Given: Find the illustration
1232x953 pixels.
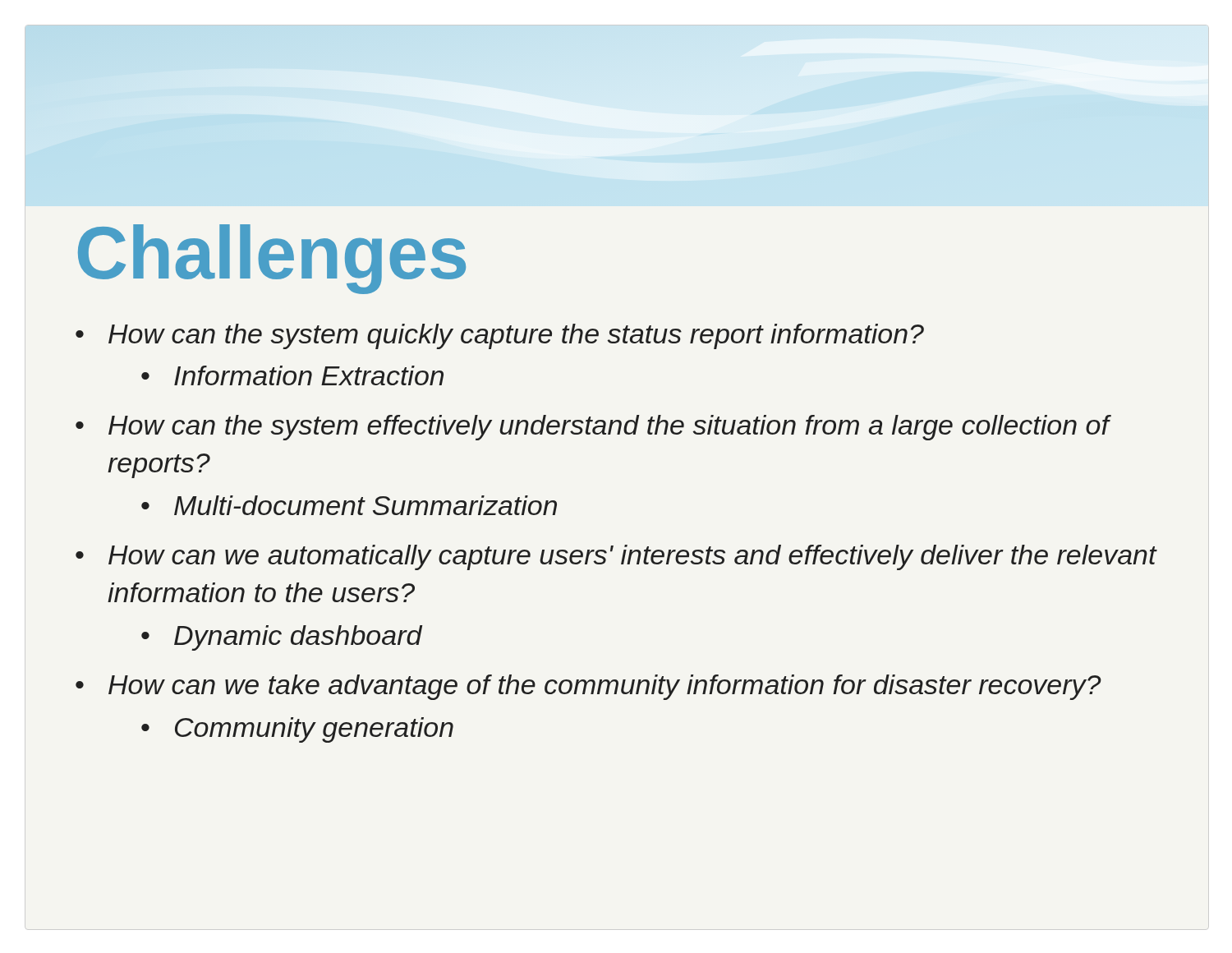Looking at the screenshot, I should (x=617, y=116).
